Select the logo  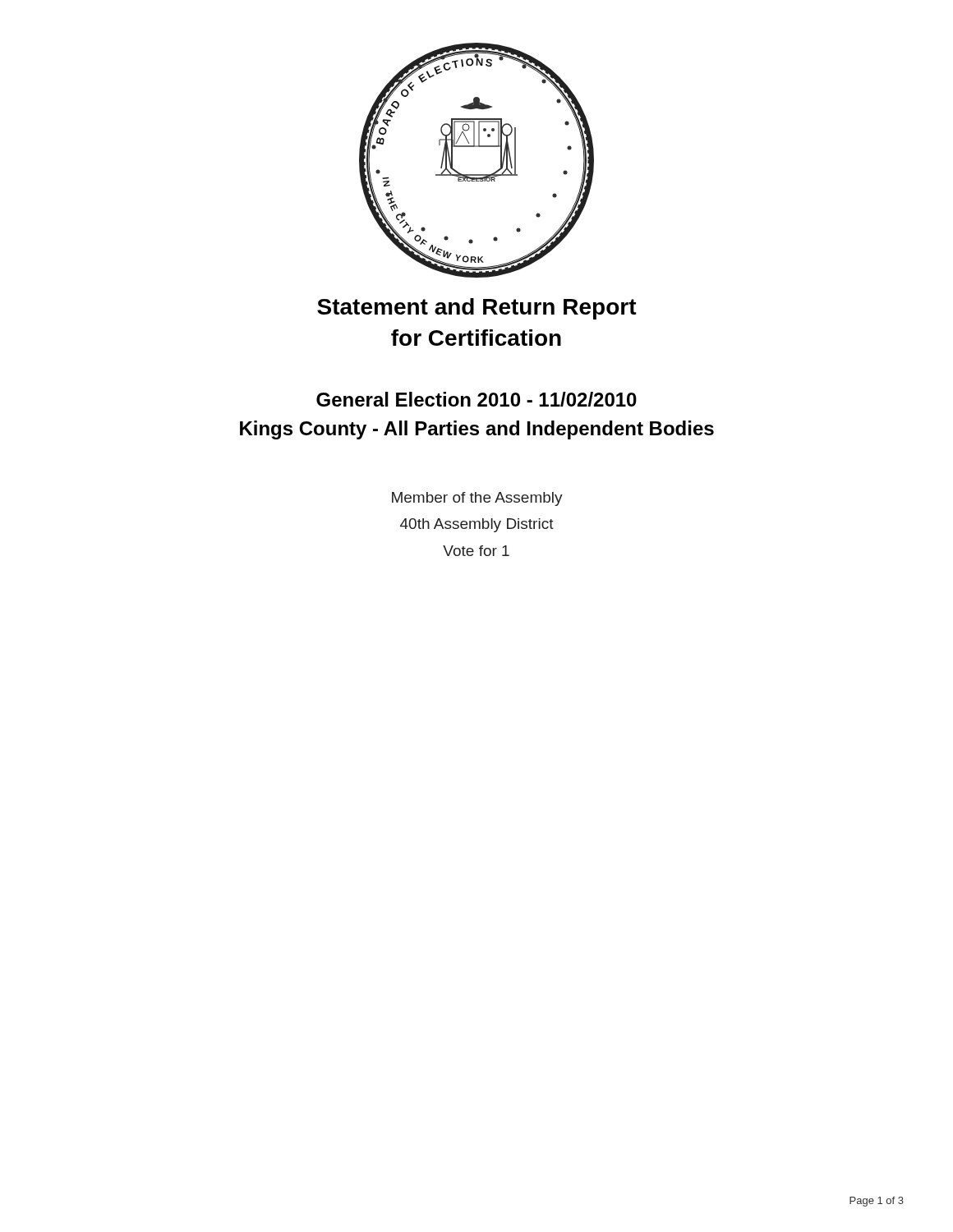476,162
